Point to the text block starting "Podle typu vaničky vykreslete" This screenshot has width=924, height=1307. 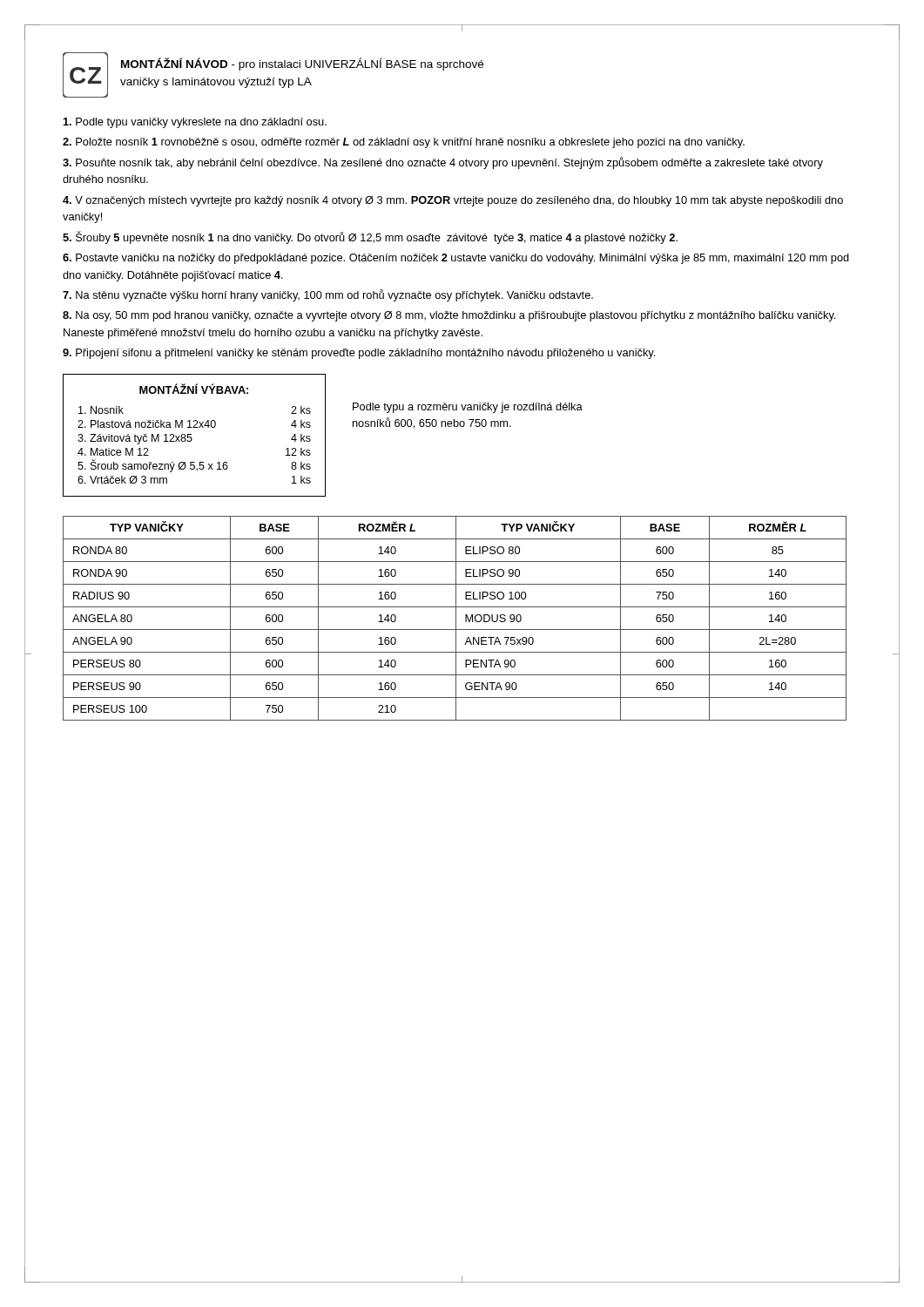click(x=195, y=122)
